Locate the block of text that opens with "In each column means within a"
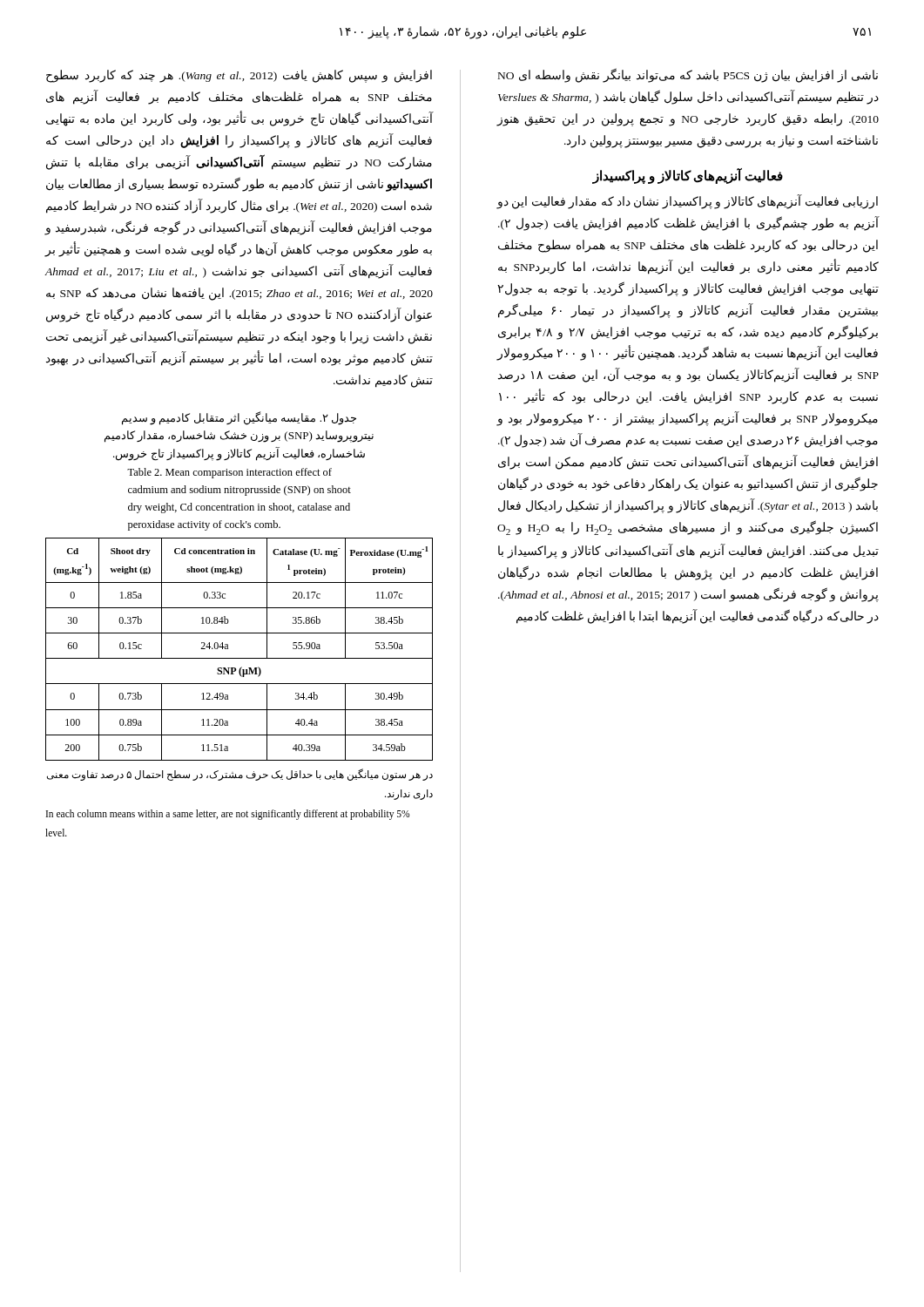Image resolution: width=924 pixels, height=1307 pixels. click(228, 823)
